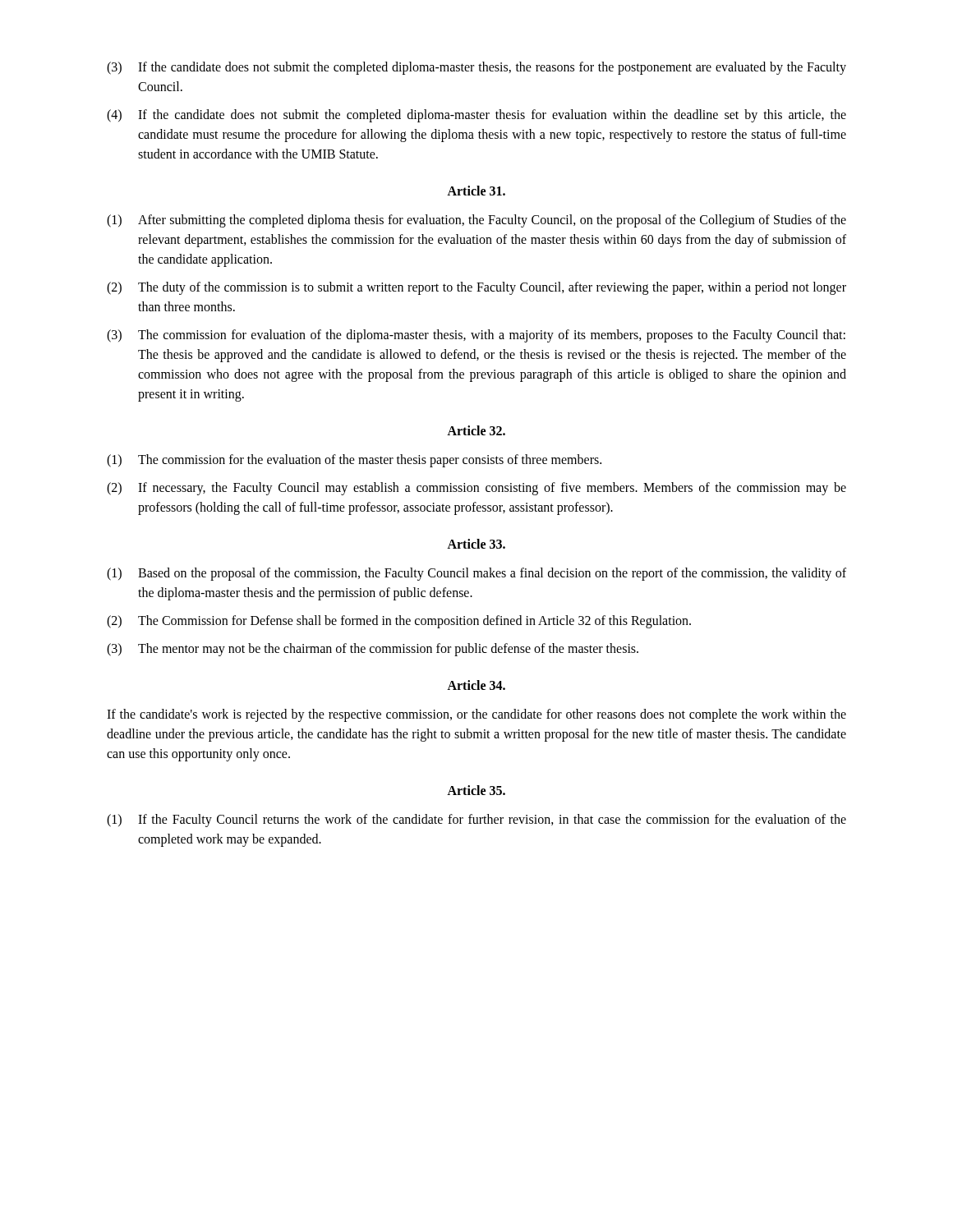The image size is (953, 1232).
Task: Click on the text starting "Article 34."
Action: pos(476,685)
